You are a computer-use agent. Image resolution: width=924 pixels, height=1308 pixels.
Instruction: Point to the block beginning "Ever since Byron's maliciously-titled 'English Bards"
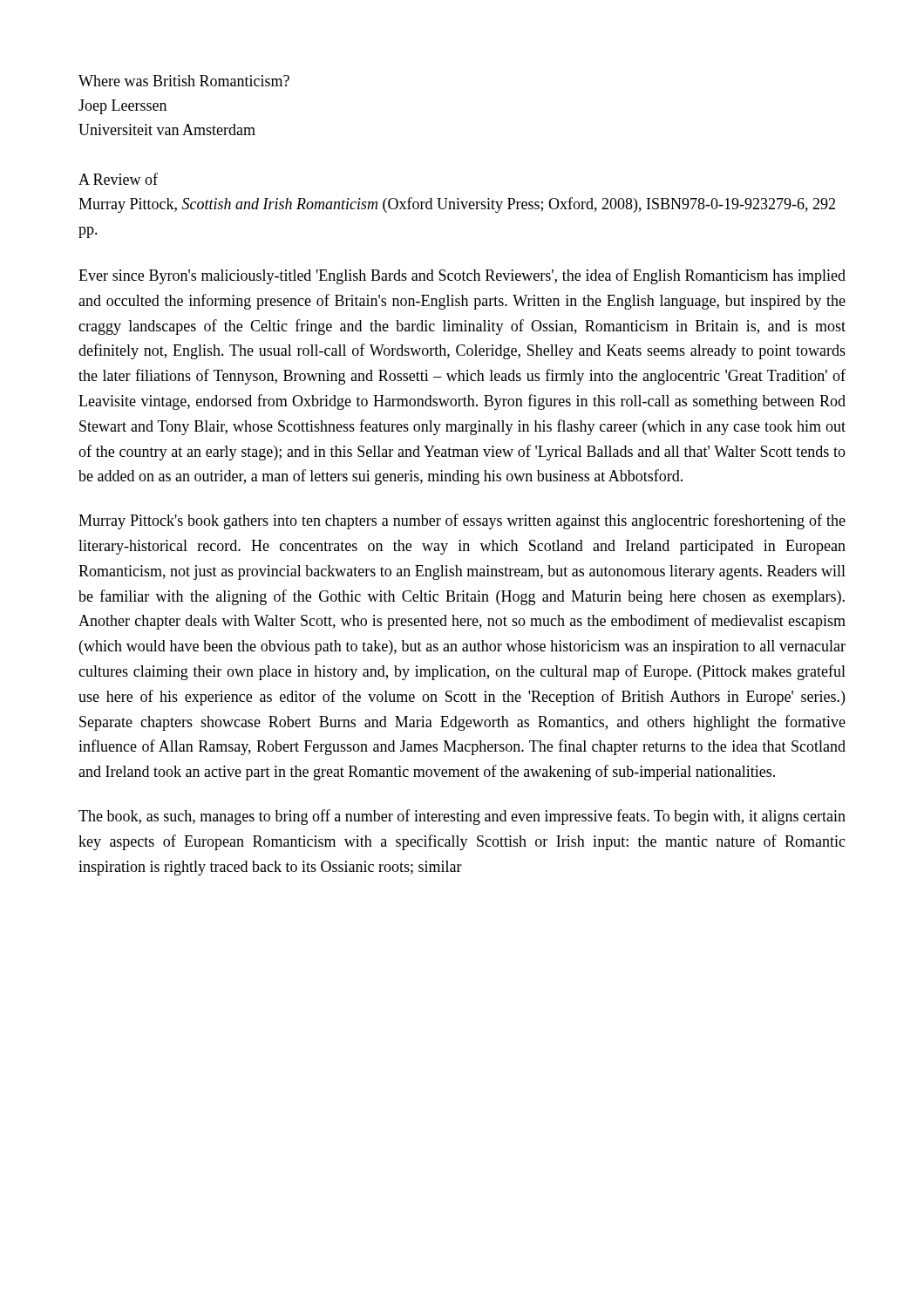(x=462, y=376)
